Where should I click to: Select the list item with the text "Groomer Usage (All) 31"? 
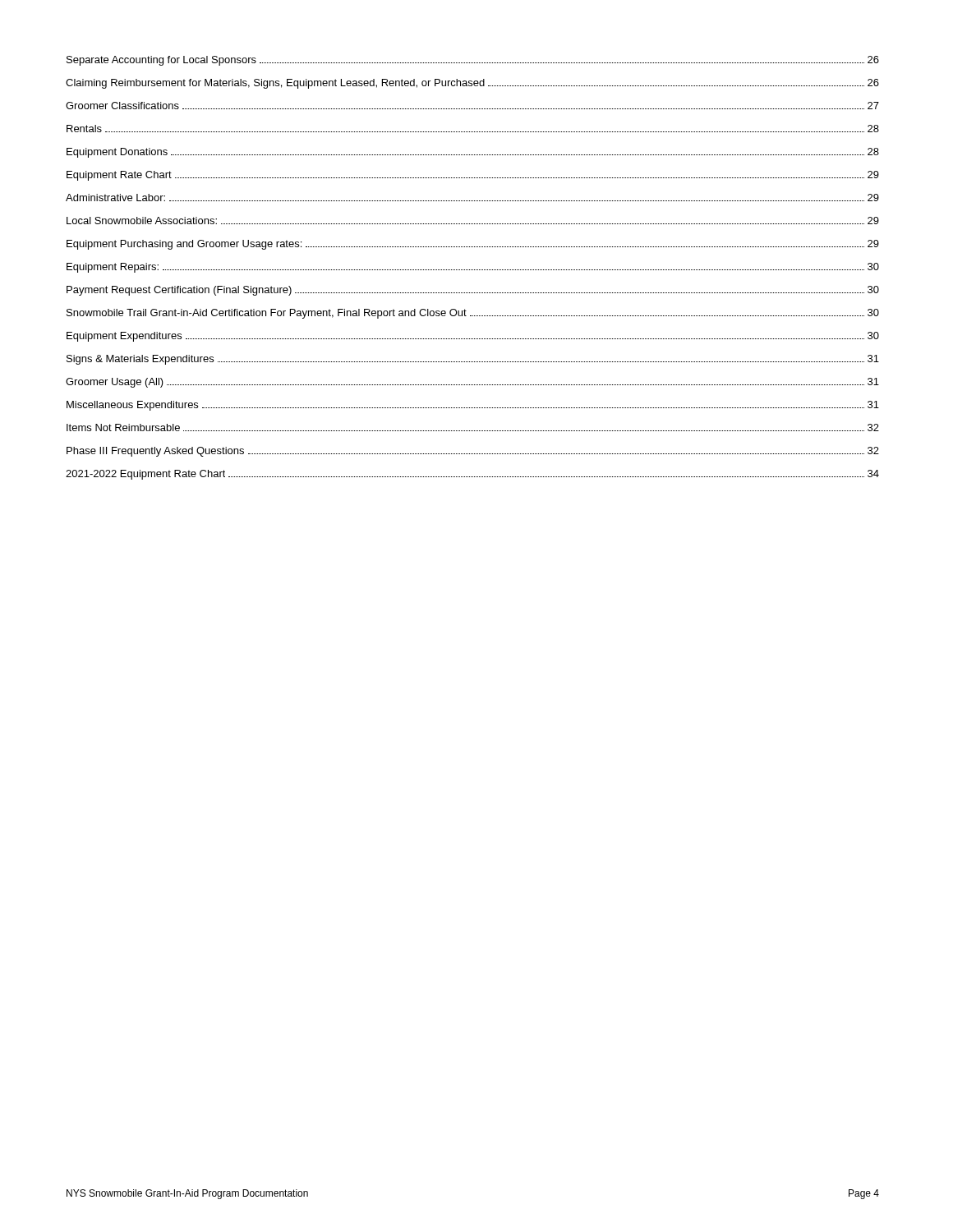(x=472, y=382)
